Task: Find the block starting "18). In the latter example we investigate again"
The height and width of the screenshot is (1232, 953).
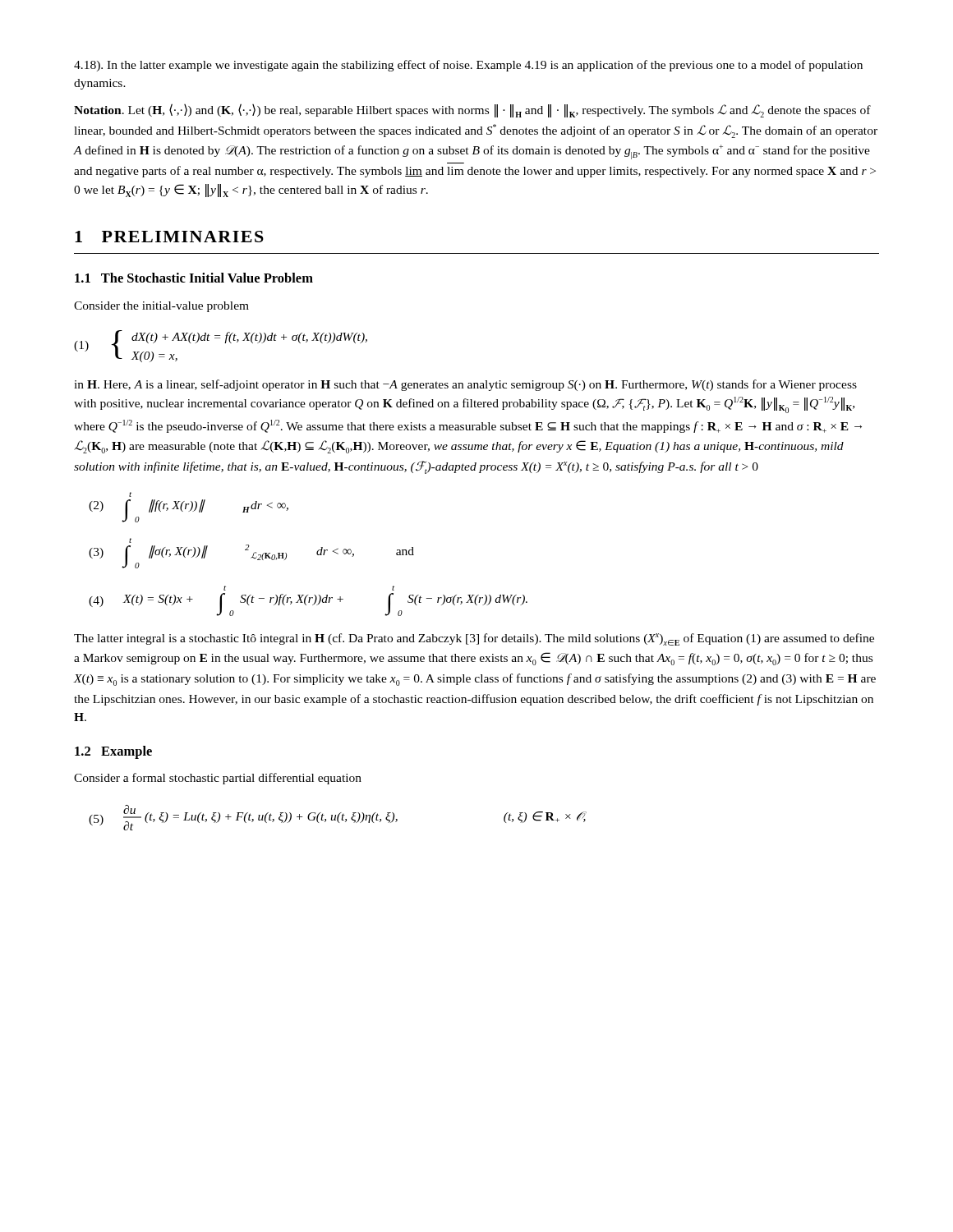Action: (468, 74)
